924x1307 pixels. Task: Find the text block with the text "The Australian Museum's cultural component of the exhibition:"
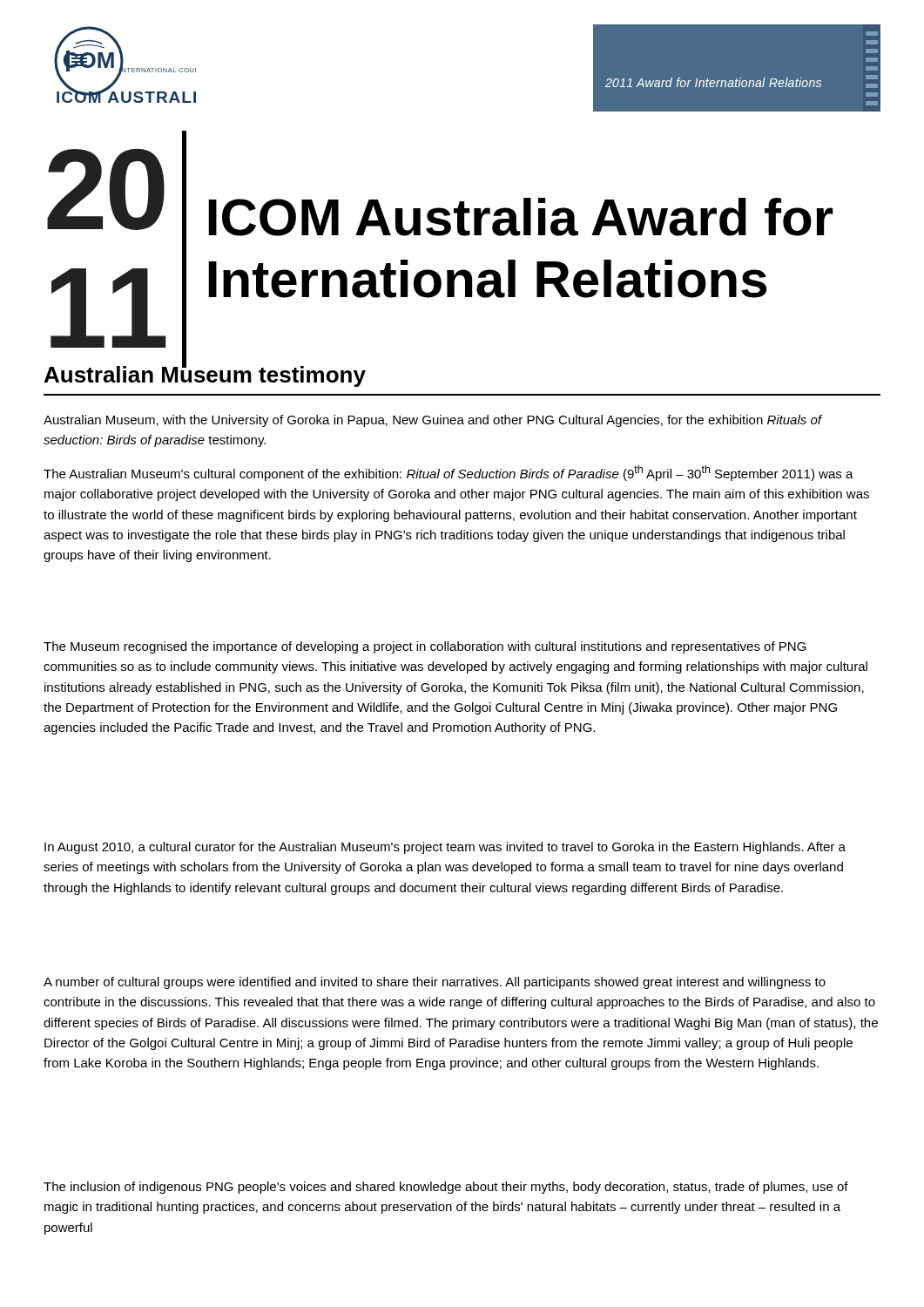(462, 513)
